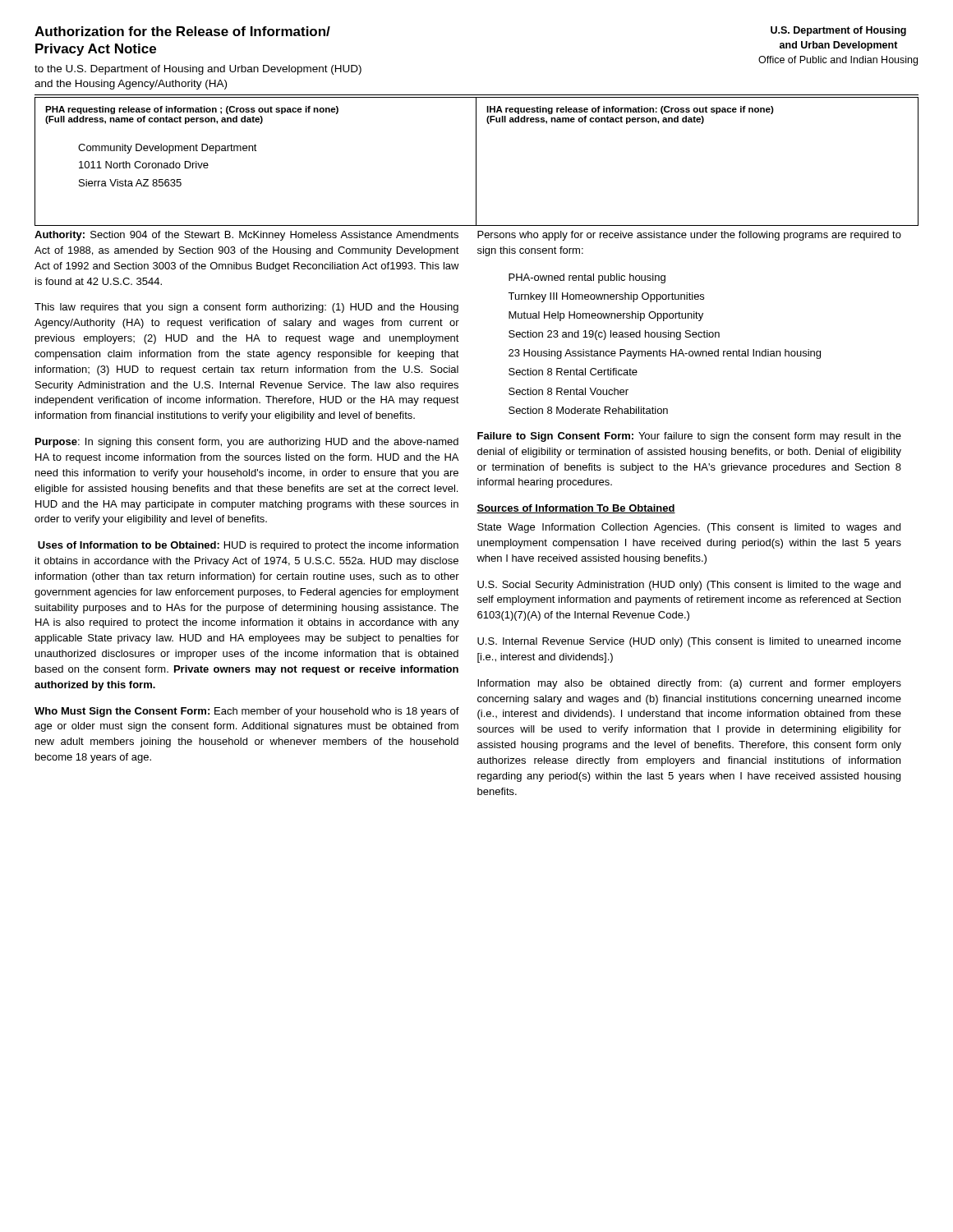953x1232 pixels.
Task: Find the text starting "Persons who apply for"
Action: click(689, 242)
